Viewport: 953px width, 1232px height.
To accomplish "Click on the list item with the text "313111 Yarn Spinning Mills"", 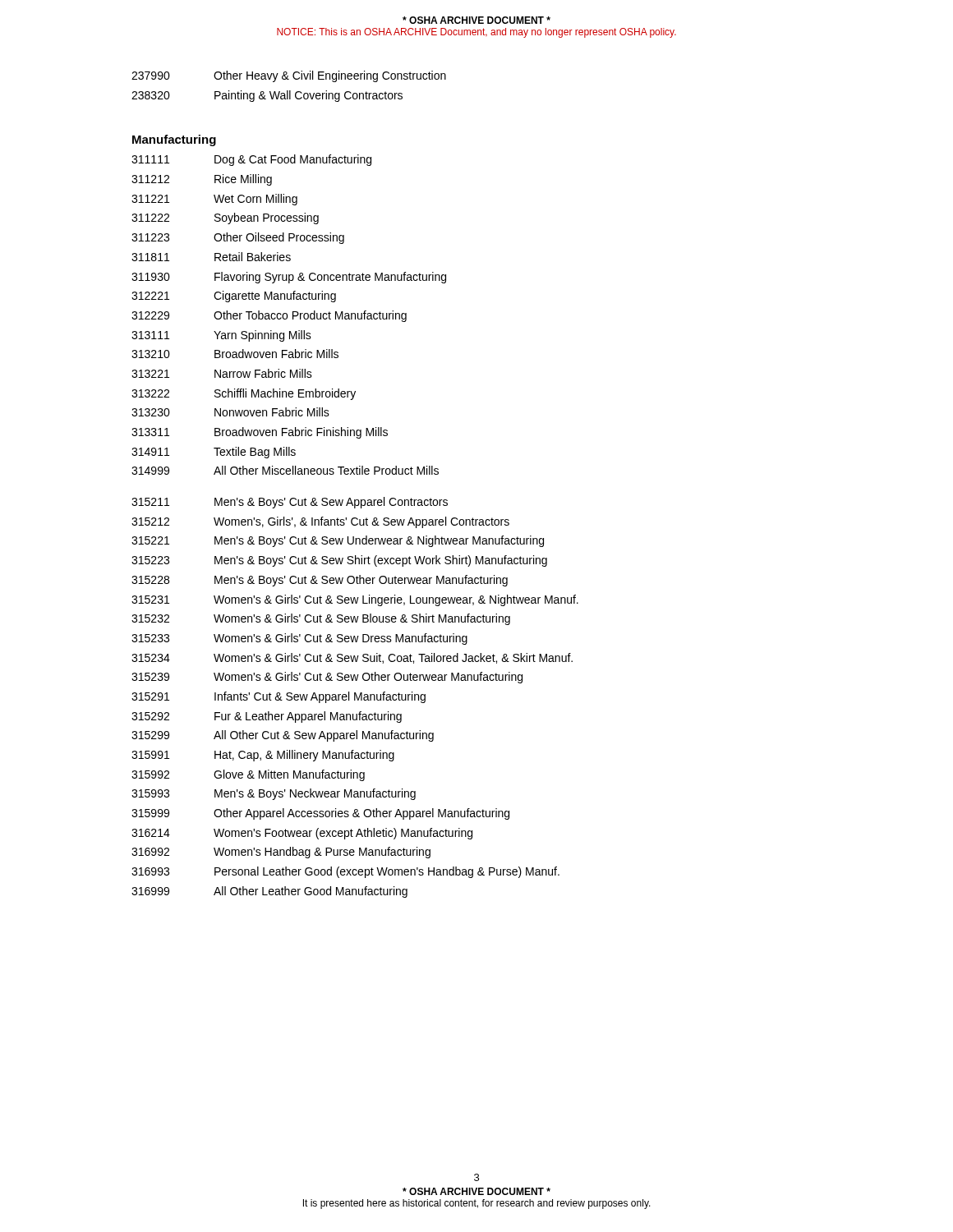I will [x=221, y=335].
